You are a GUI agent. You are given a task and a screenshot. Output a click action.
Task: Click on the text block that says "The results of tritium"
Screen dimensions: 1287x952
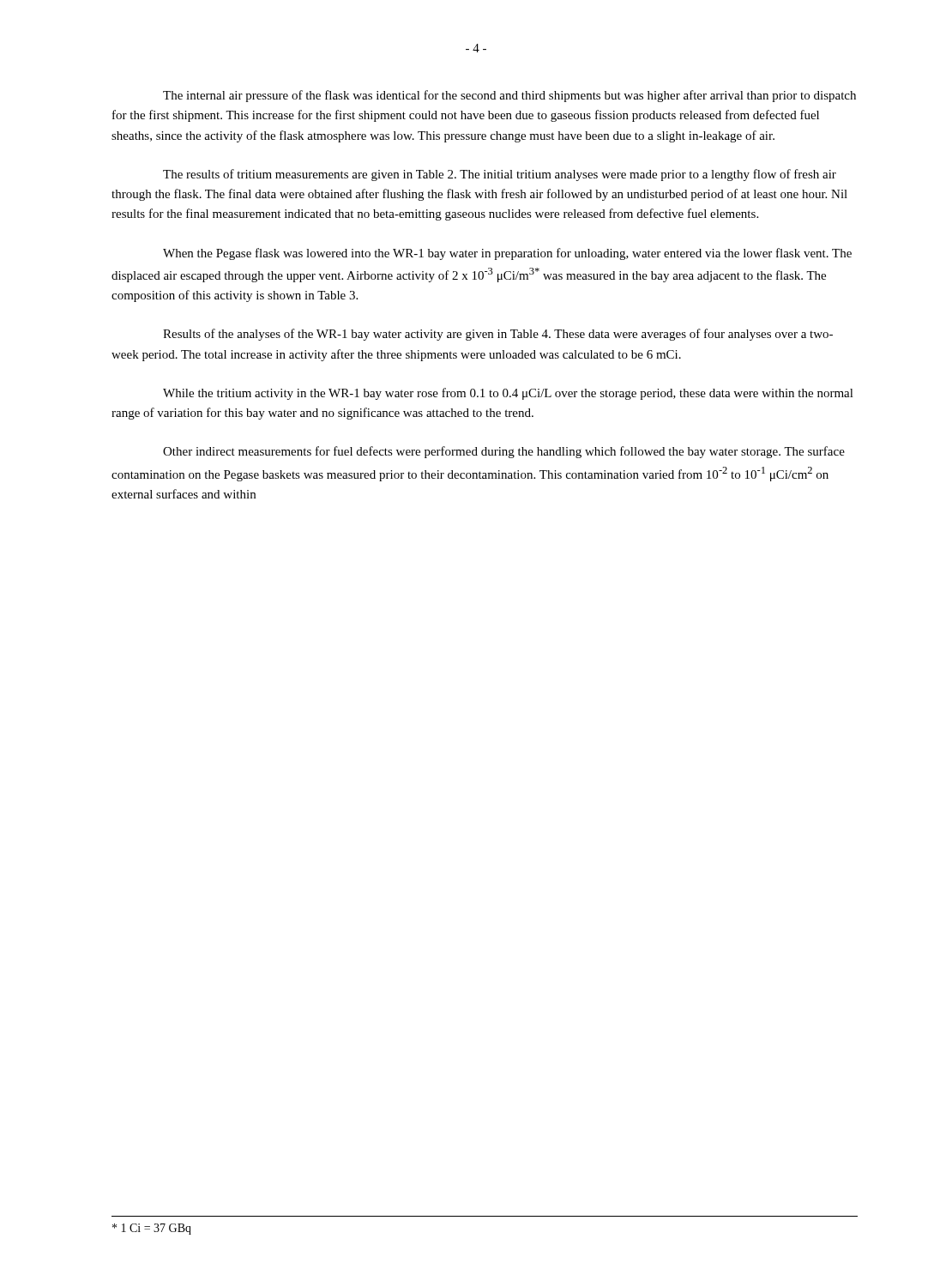tap(480, 194)
